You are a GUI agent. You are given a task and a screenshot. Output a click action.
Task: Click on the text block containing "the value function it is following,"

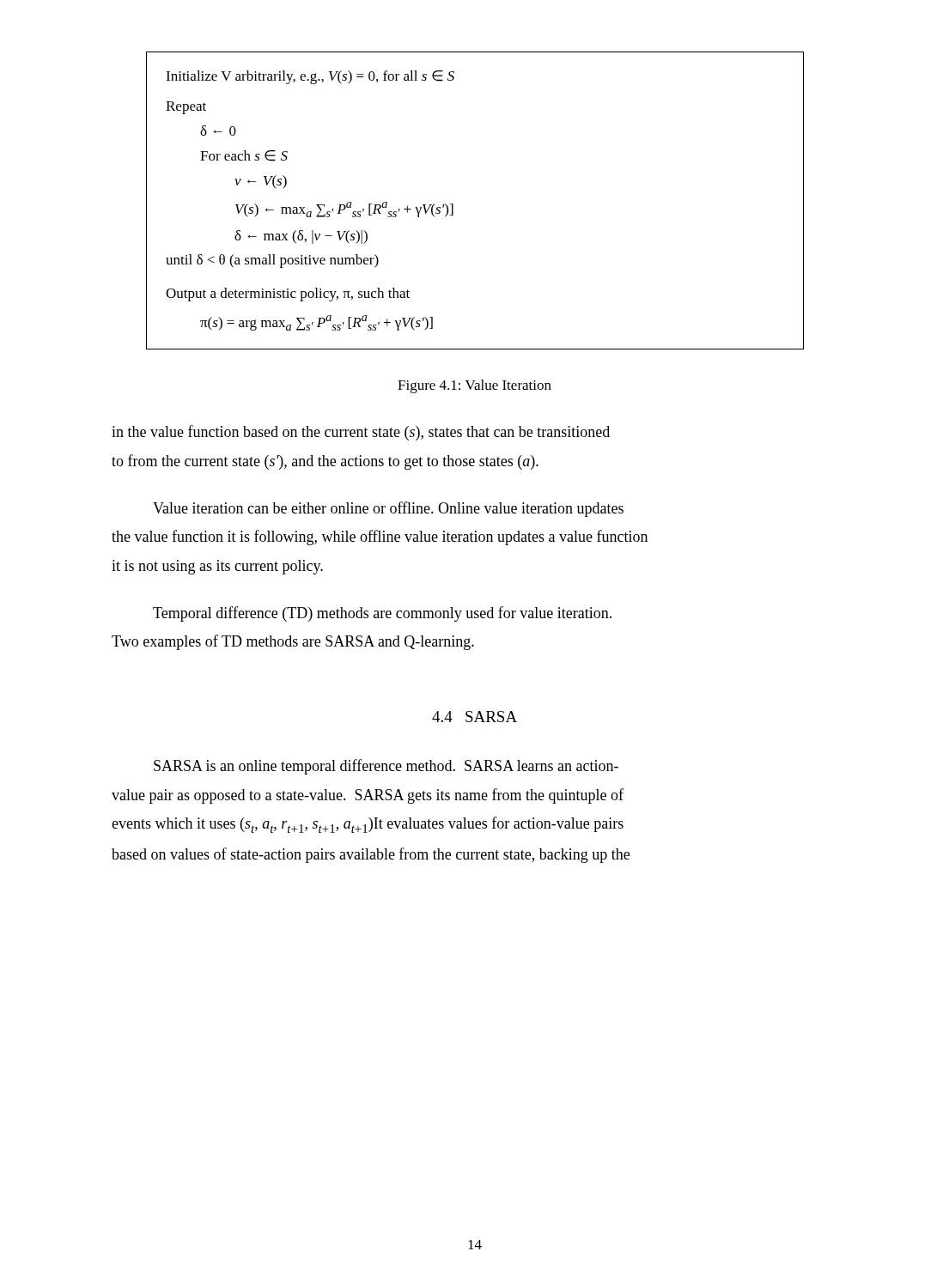click(x=380, y=537)
